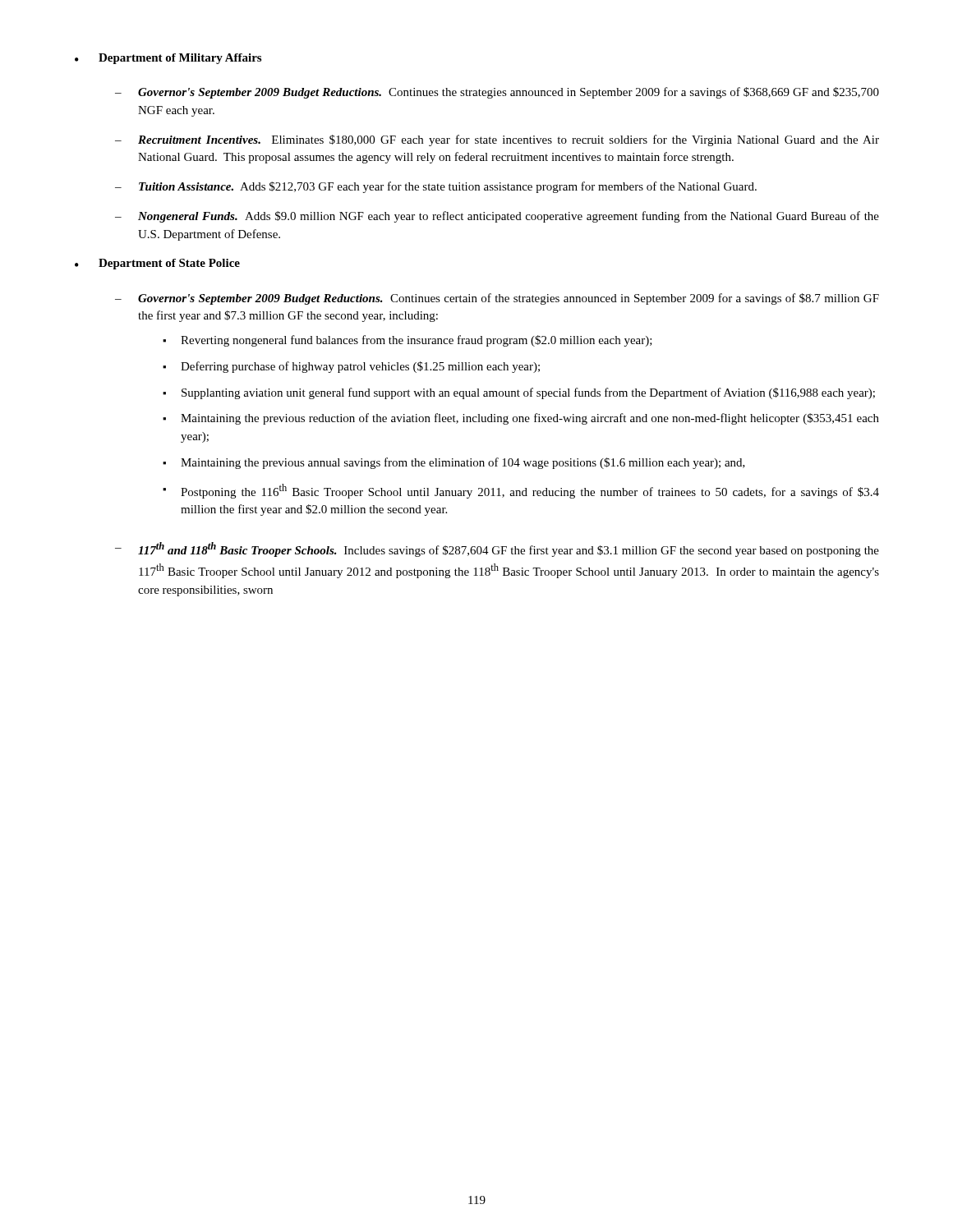
Task: Click on the list item containing "▪ Supplanting aviation unit general fund support with"
Action: pos(521,393)
